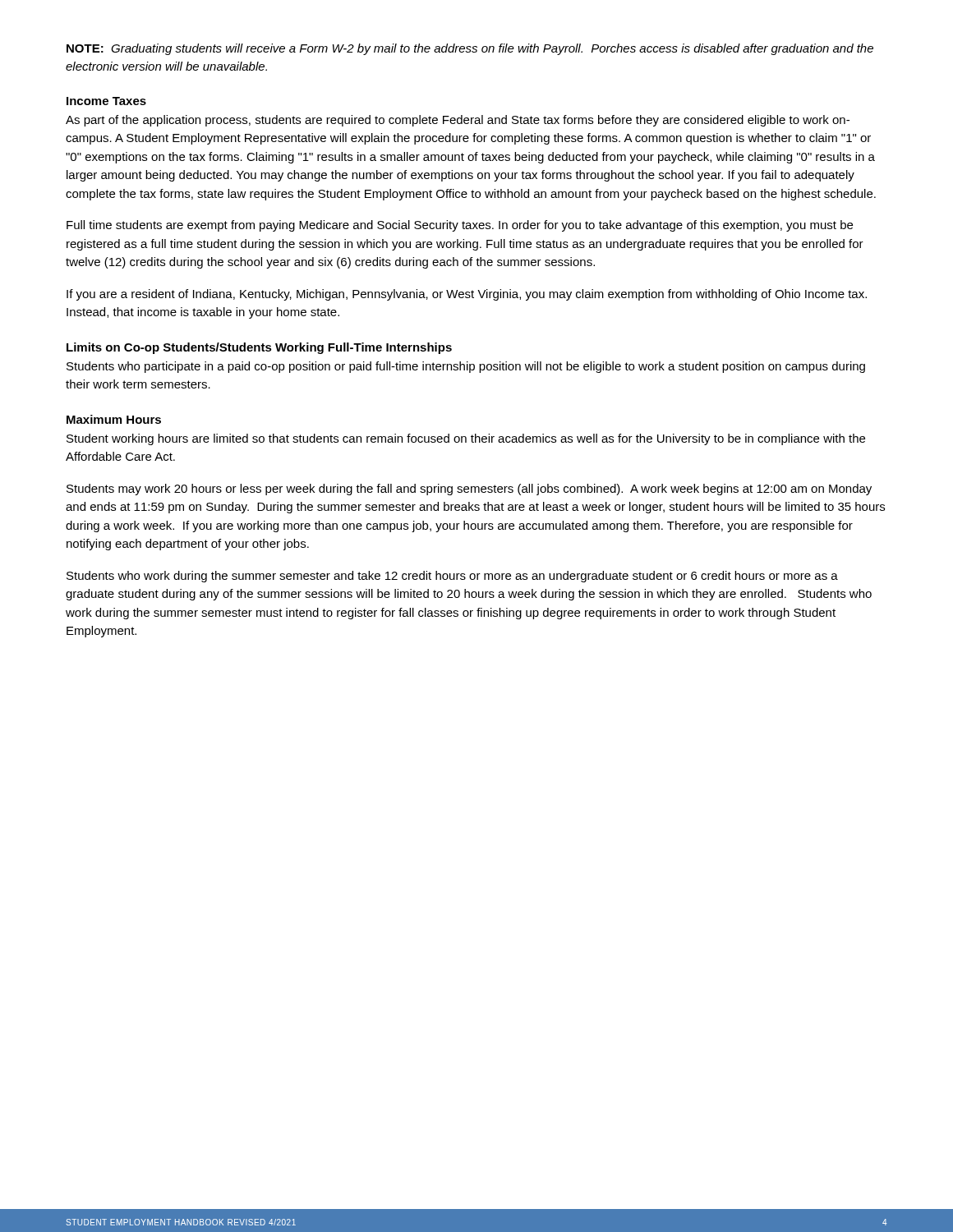Click on the text block that reads "Full time students are exempt from paying Medicare"
The image size is (953, 1232).
point(464,243)
